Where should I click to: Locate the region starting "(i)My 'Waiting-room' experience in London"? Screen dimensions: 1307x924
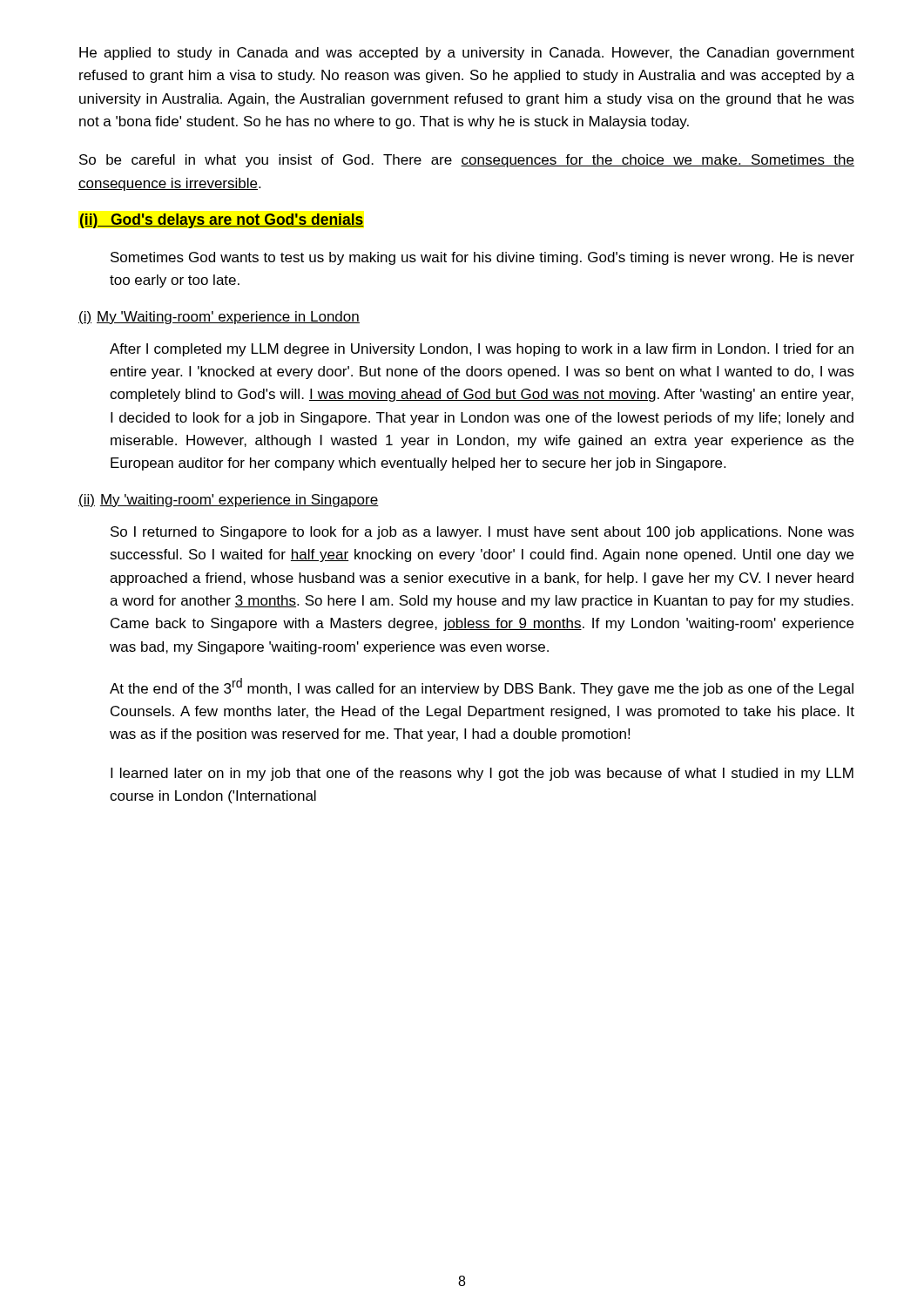point(219,318)
